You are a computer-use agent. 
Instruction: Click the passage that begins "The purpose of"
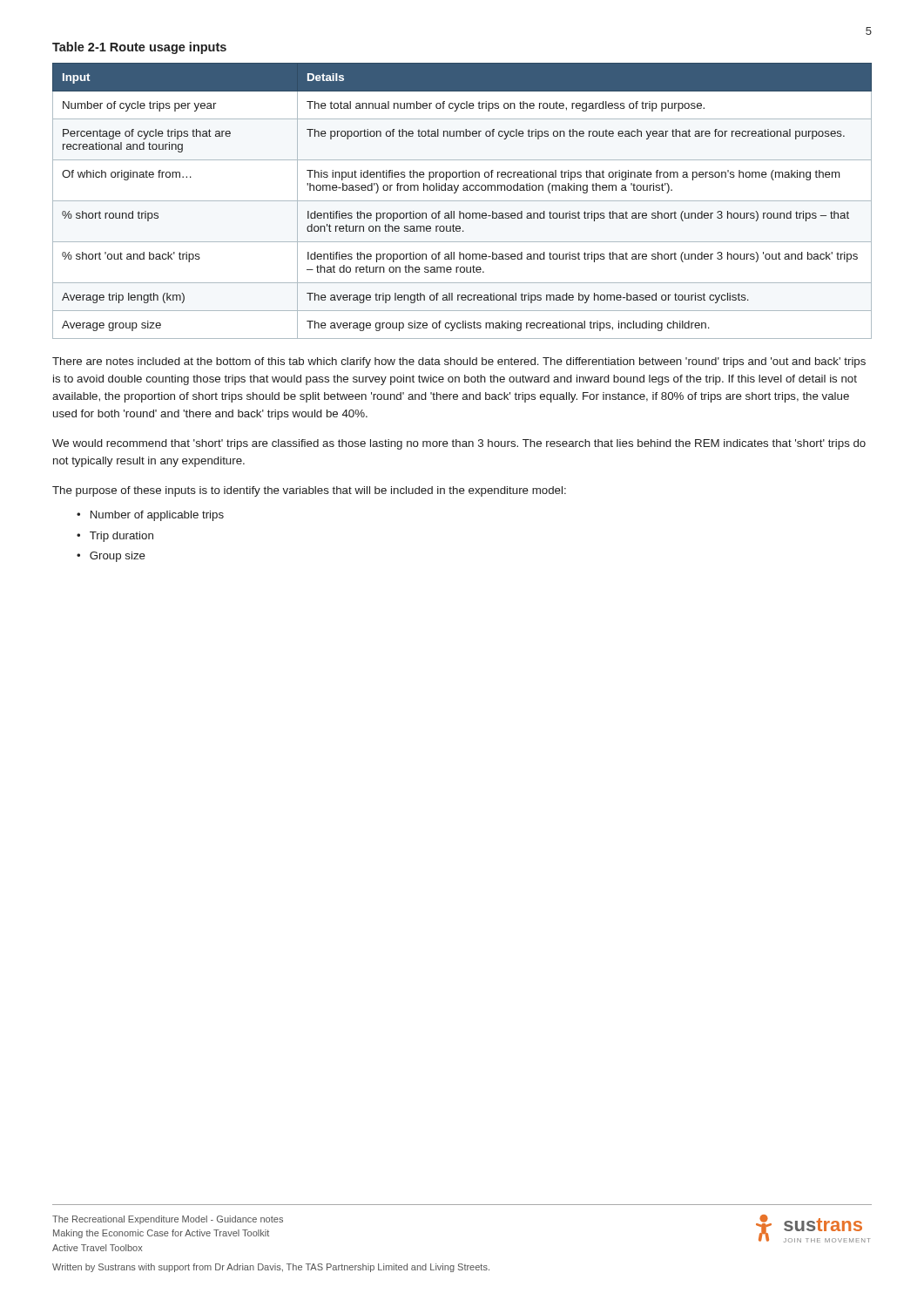click(x=309, y=490)
